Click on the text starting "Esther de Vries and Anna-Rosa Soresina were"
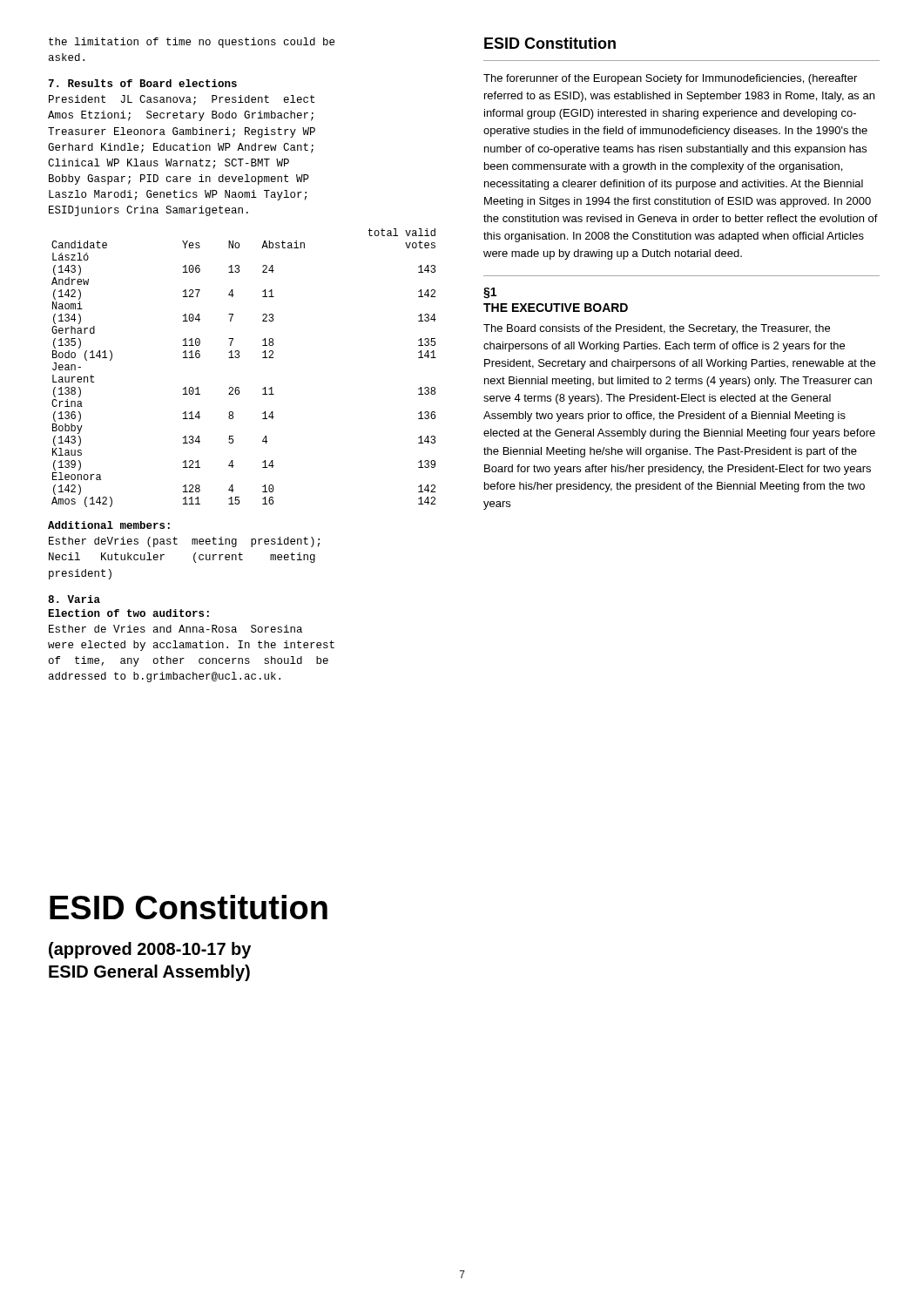This screenshot has width=924, height=1307. coord(192,653)
